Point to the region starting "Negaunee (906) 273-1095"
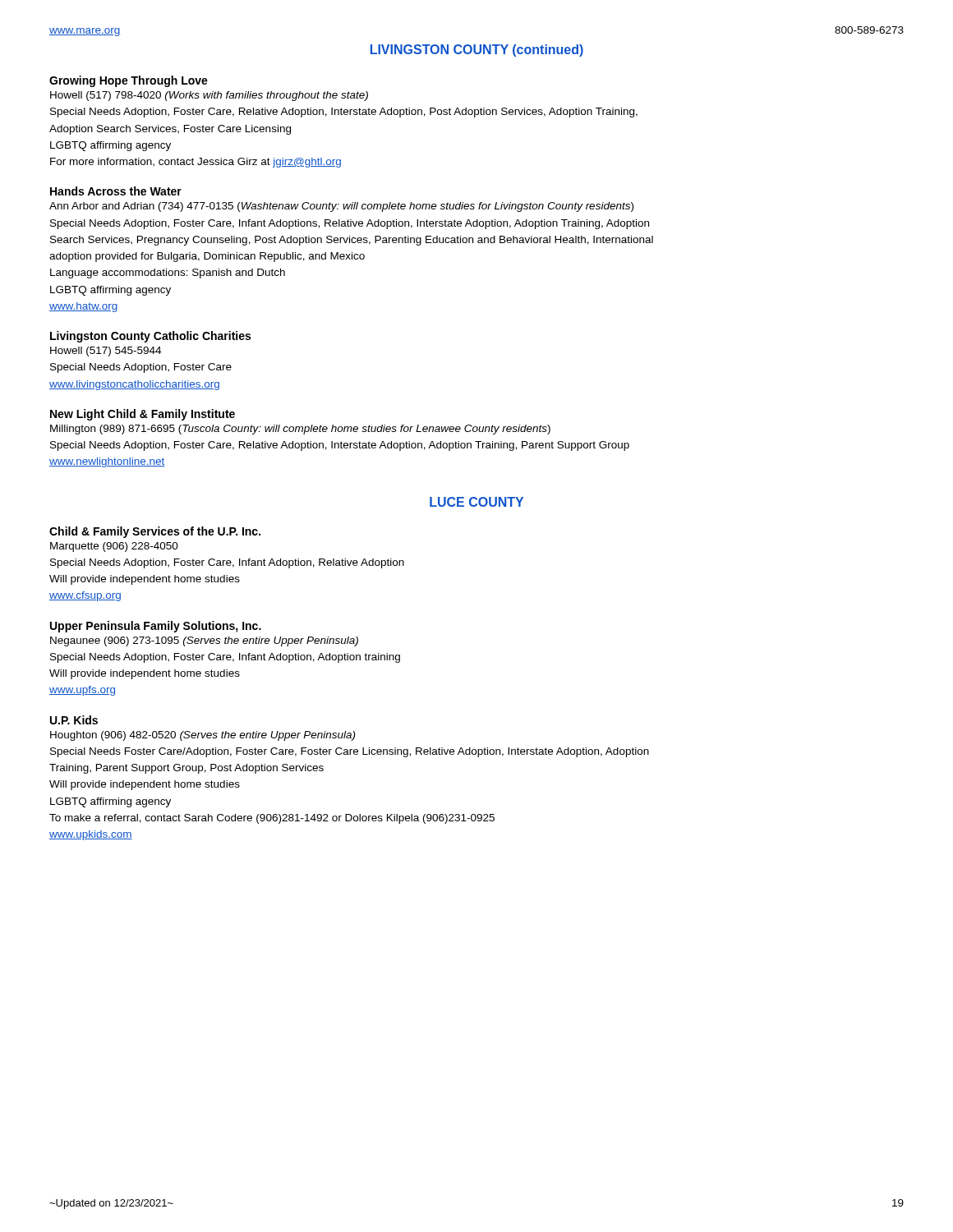 [204, 641]
